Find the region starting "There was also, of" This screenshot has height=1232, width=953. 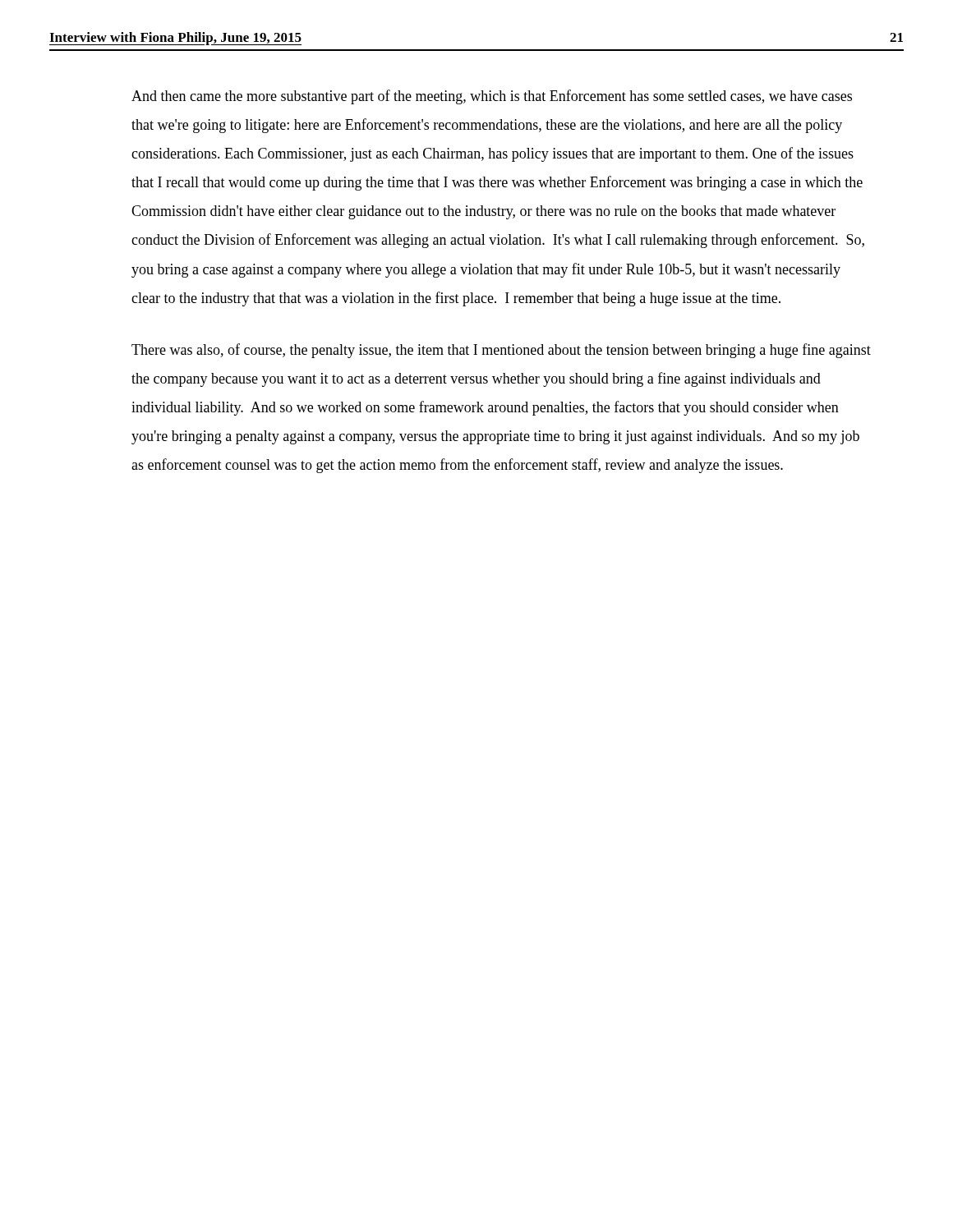pyautogui.click(x=501, y=407)
